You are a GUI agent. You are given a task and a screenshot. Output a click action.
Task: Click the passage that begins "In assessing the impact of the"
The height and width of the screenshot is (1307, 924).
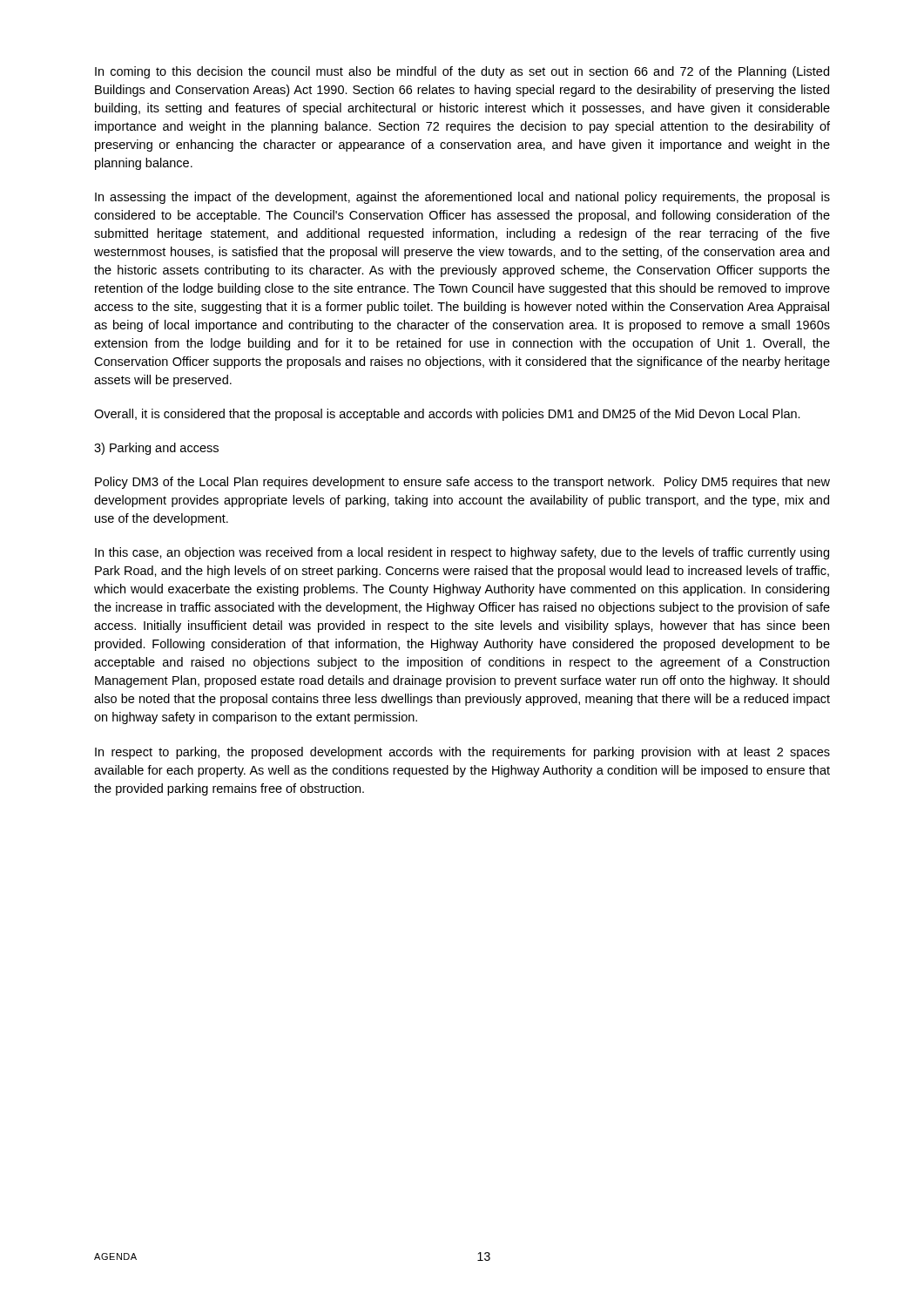[x=462, y=289]
